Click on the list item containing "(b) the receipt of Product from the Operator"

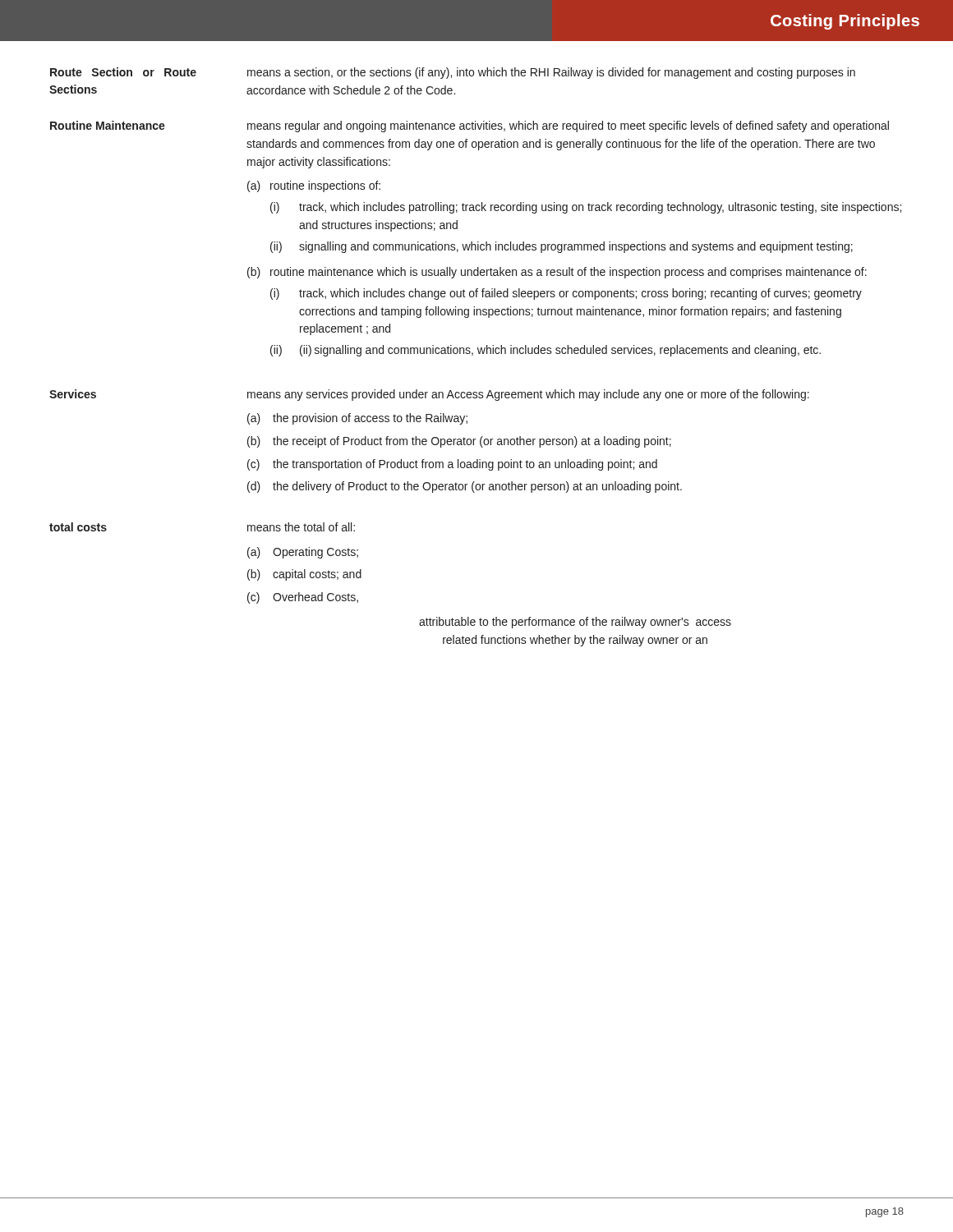(x=575, y=442)
